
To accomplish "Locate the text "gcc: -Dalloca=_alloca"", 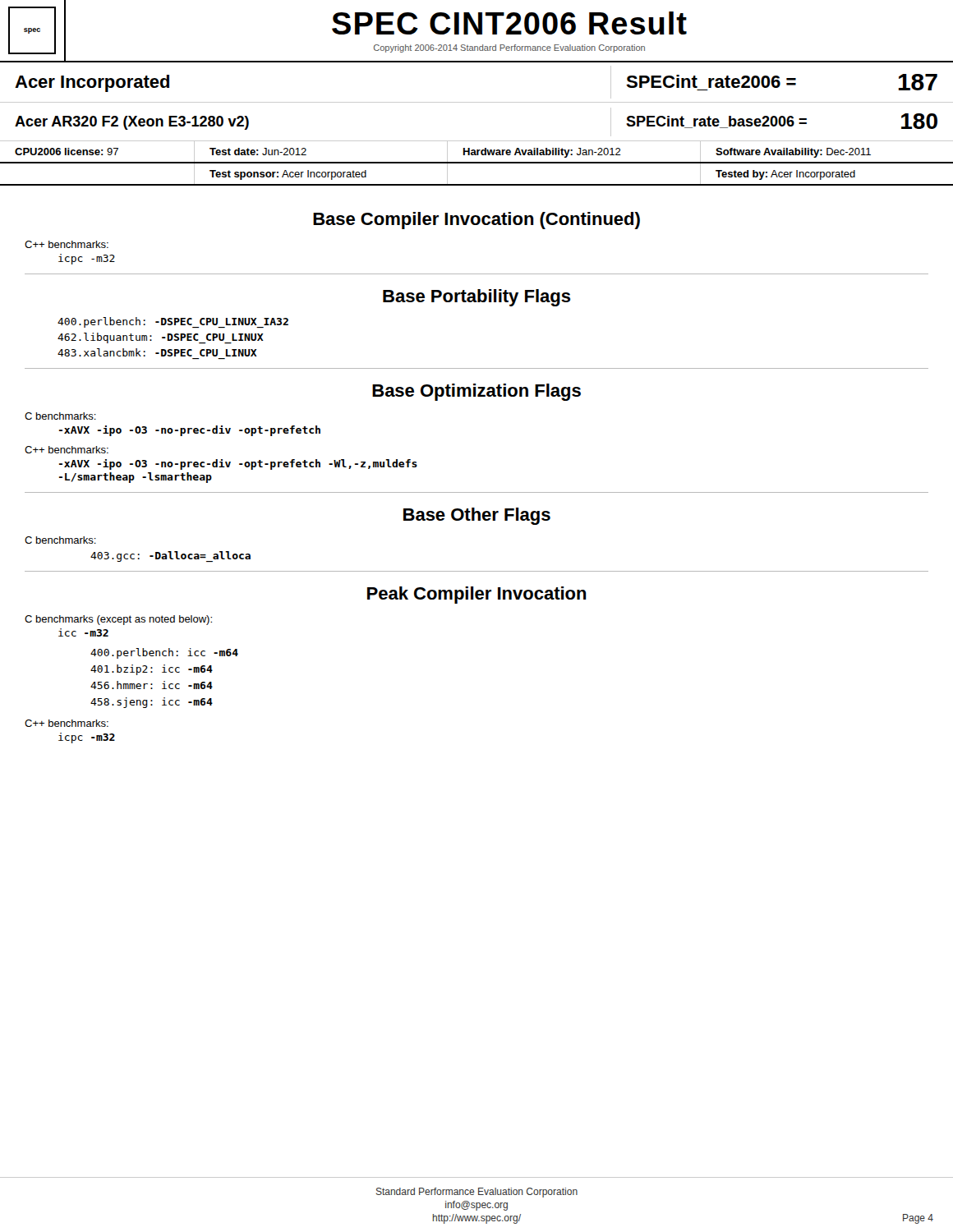I will pos(170,556).
